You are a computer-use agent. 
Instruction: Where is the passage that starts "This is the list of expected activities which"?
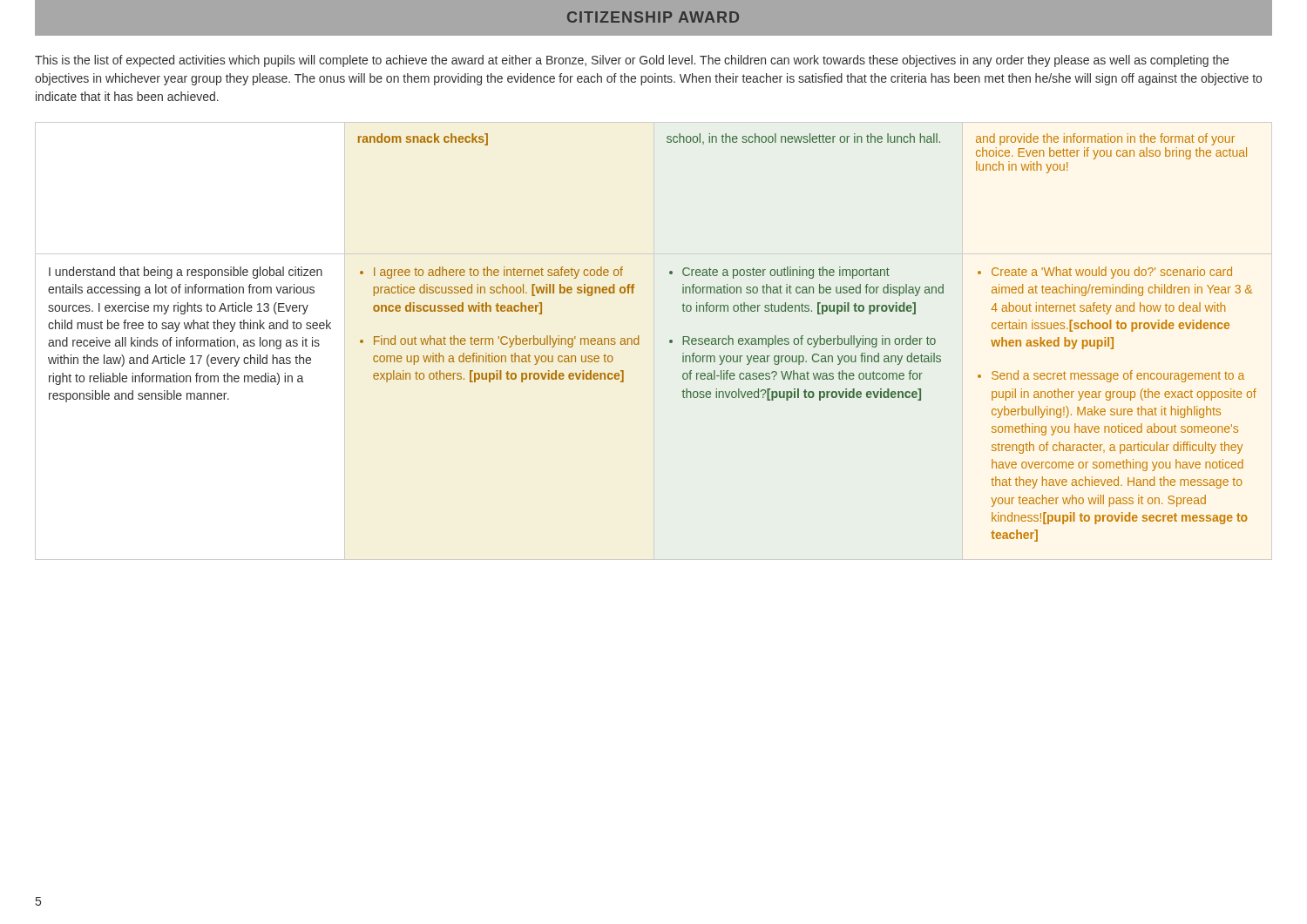click(649, 78)
